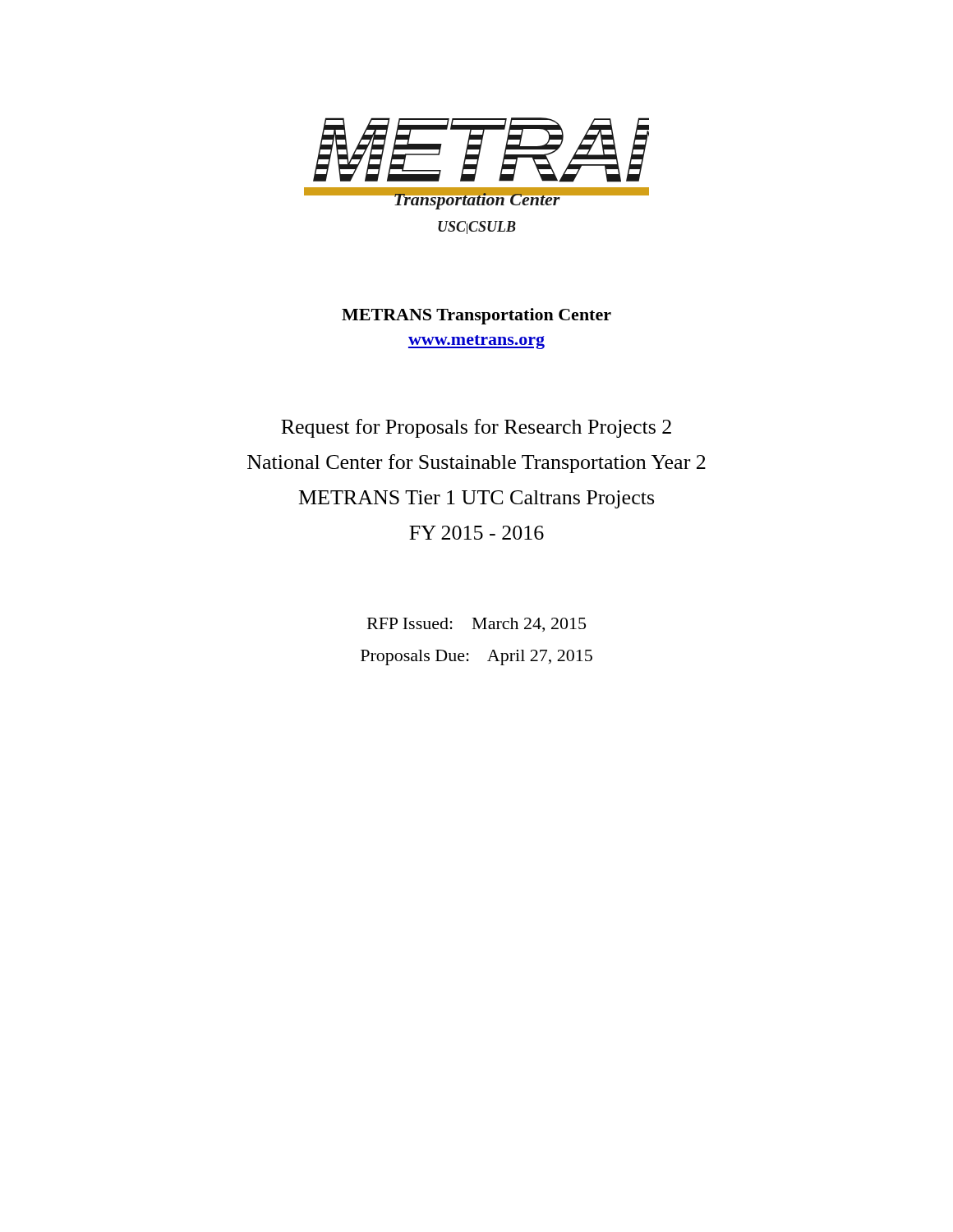Point to "METRANS Transportation Center www.metrans.org"
This screenshot has width=953, height=1232.
[476, 327]
